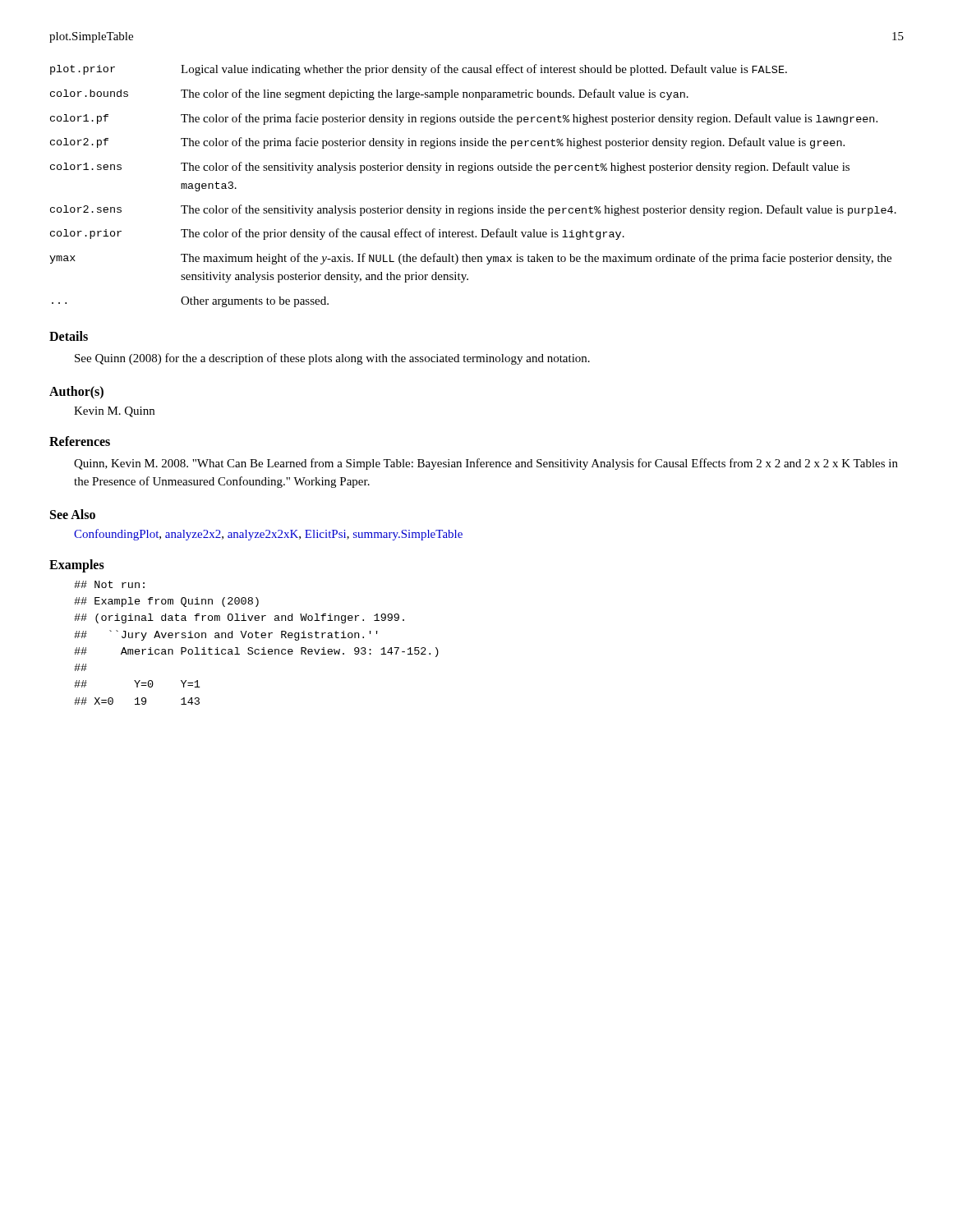The width and height of the screenshot is (953, 1232).
Task: Navigate to the element starting "ConfoundingPlot, analyze2x2, analyze2x2xK, ElicitPsi,"
Action: coord(268,534)
